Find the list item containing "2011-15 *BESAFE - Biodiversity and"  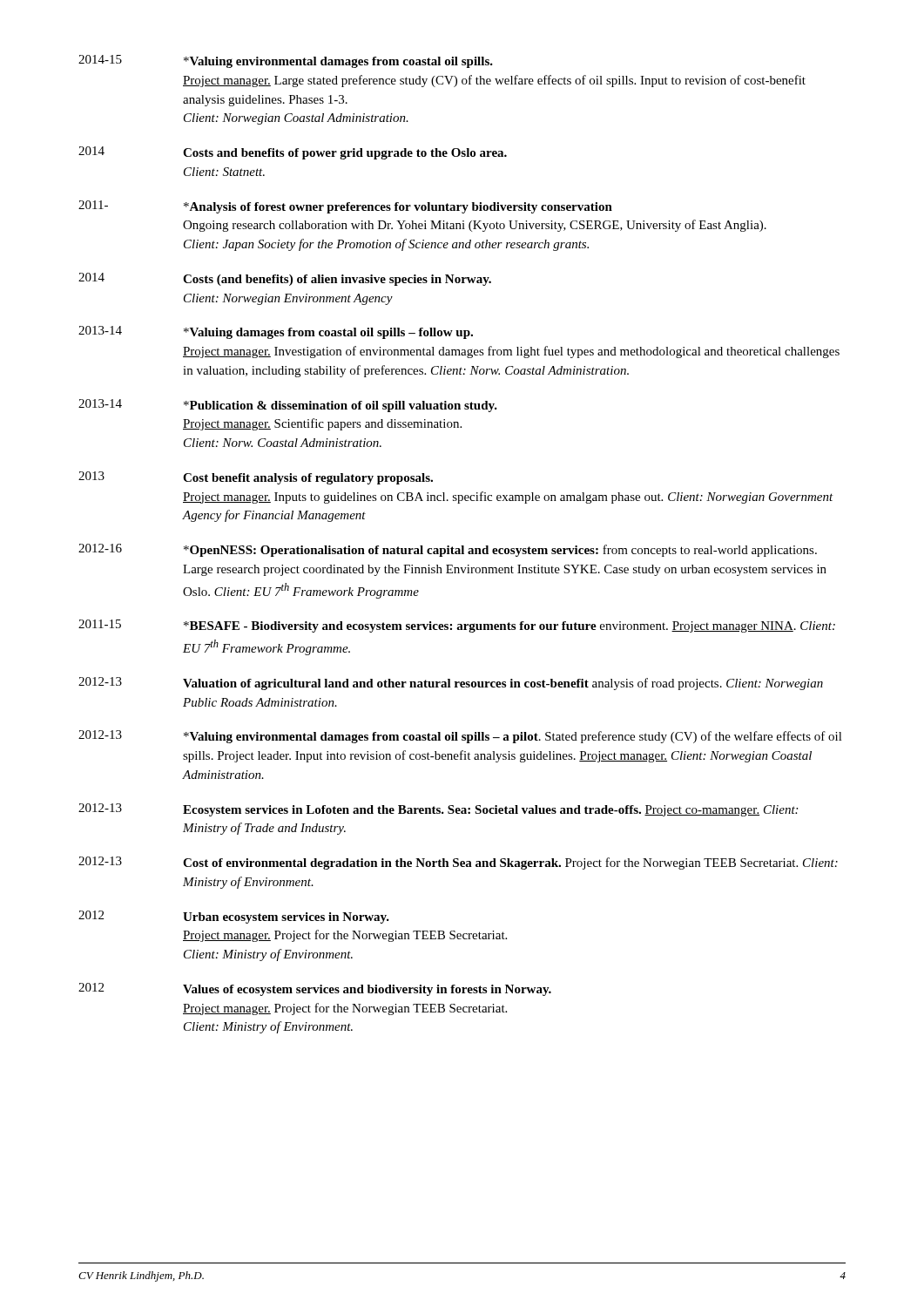click(x=462, y=638)
